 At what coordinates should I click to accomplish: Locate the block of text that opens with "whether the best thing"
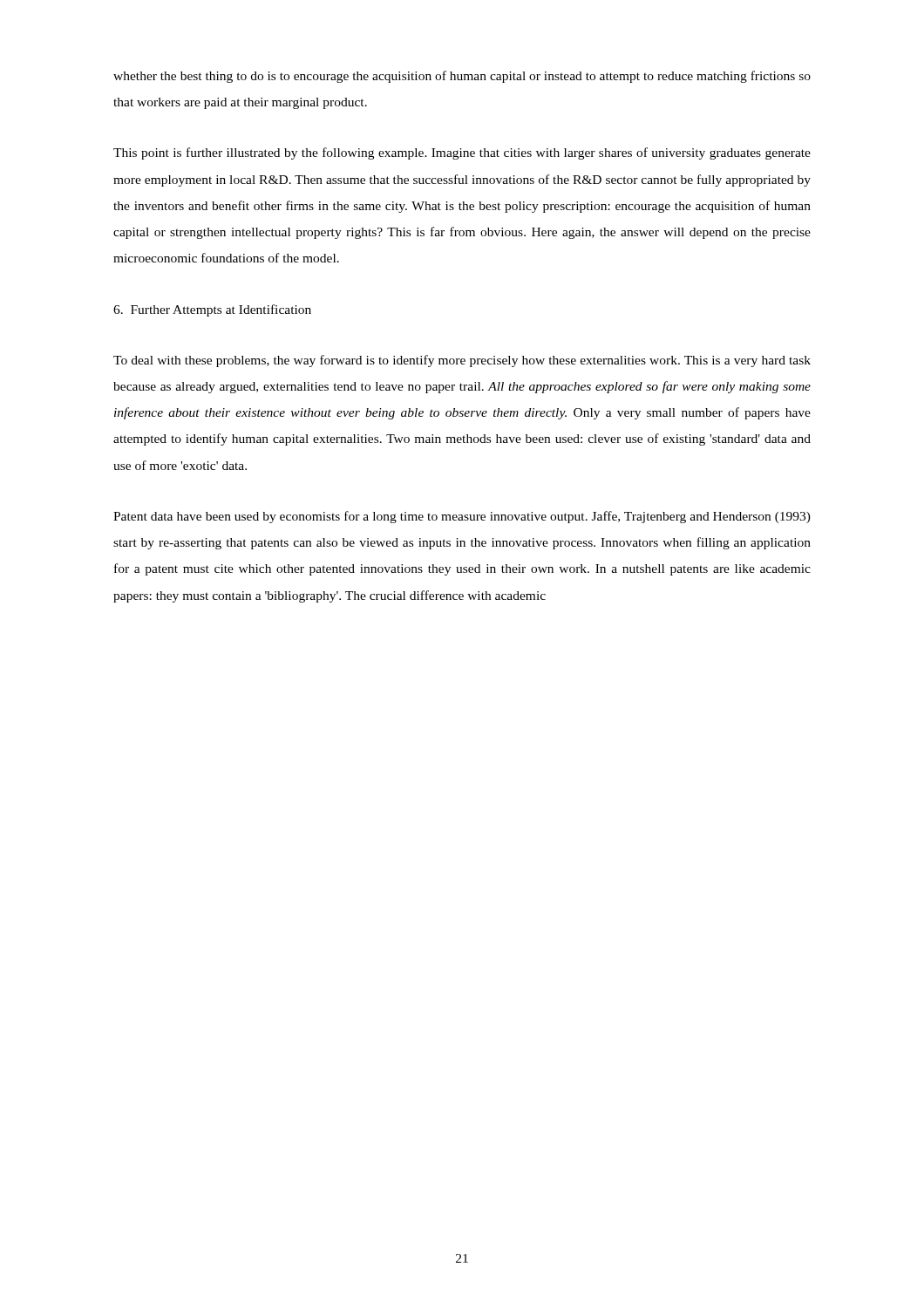click(462, 89)
